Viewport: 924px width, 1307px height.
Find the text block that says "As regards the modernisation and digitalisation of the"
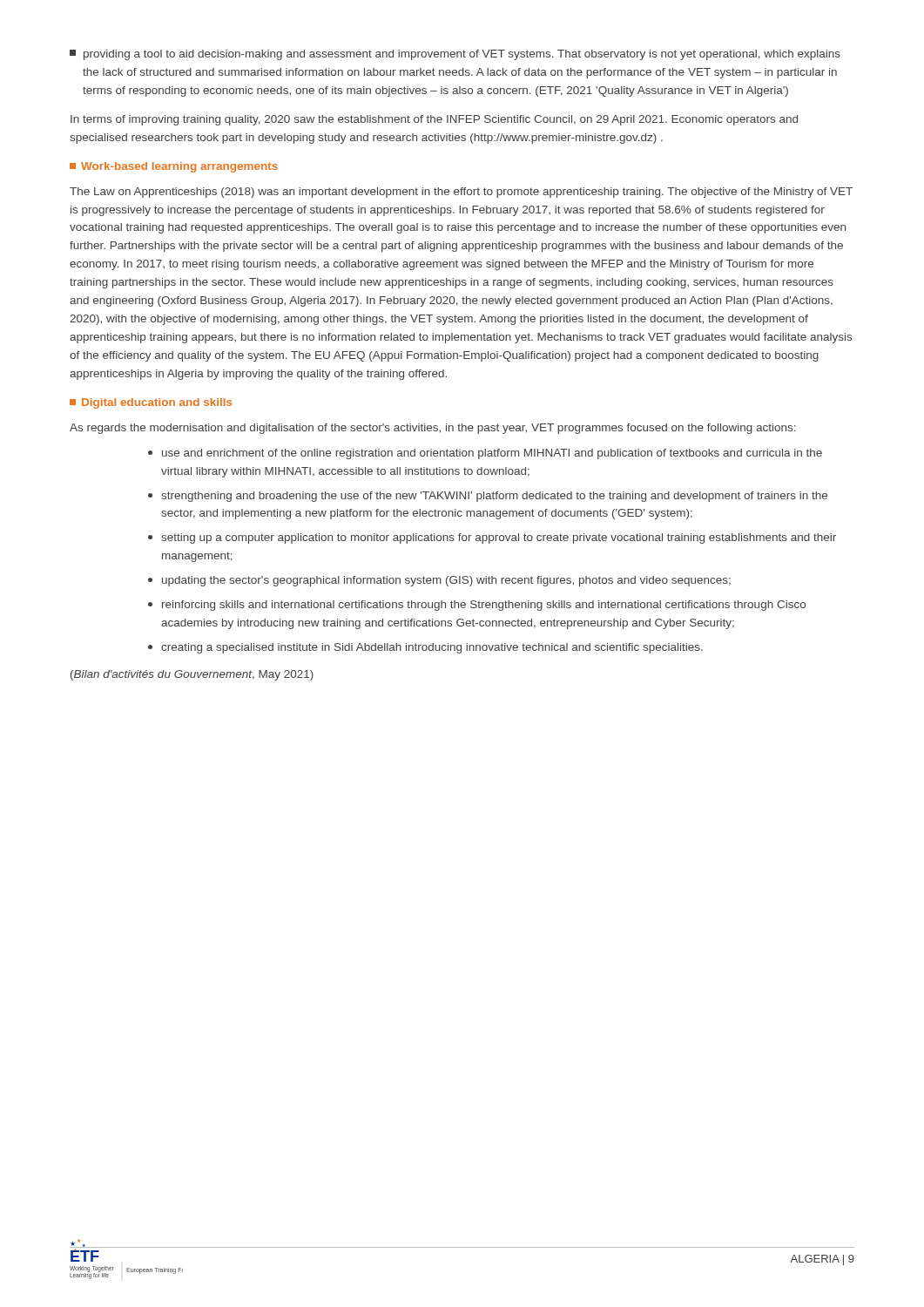pos(433,427)
